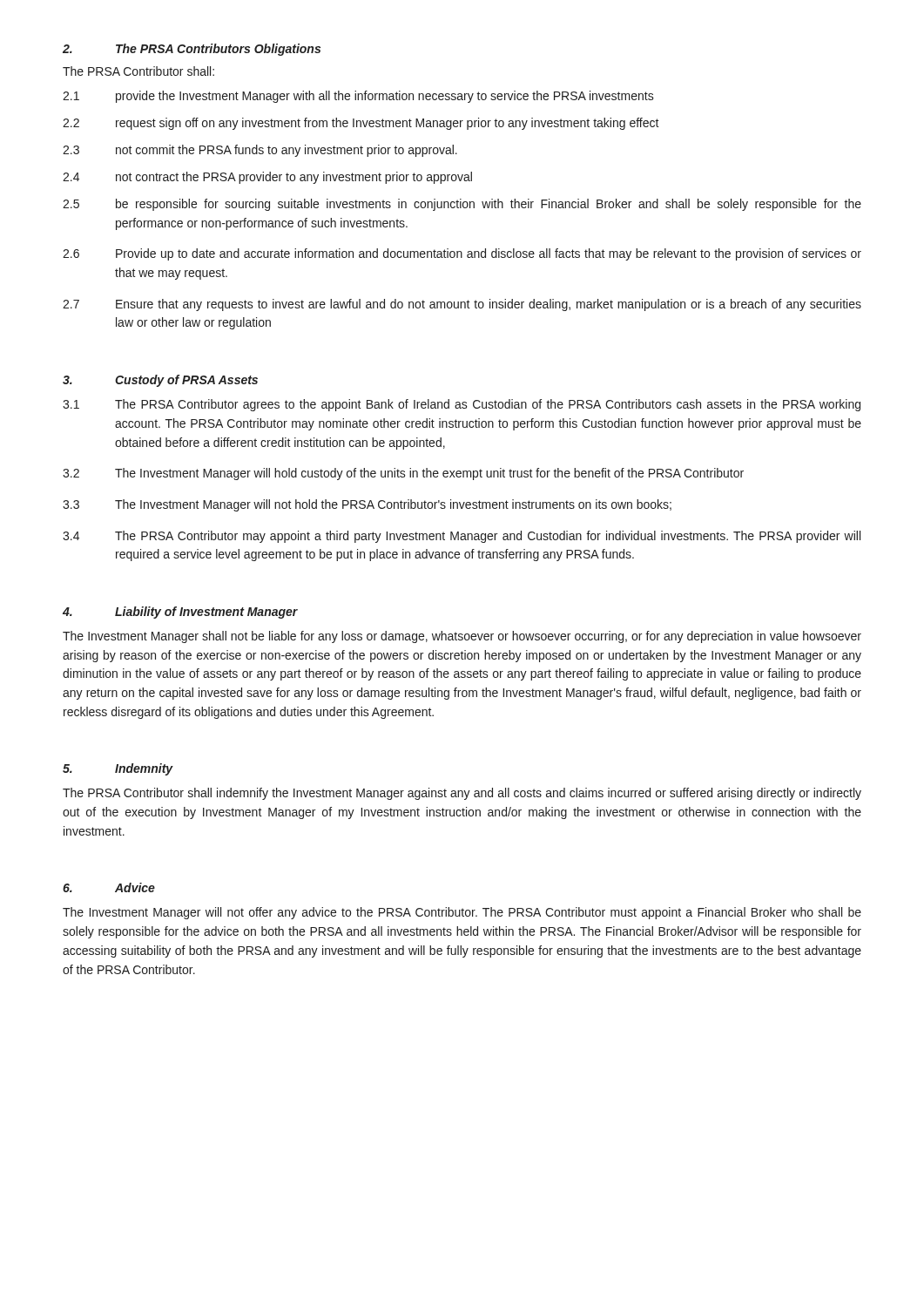Locate the list item that reads "2.2 request sign off"
Screen dimensions: 1307x924
[x=462, y=123]
